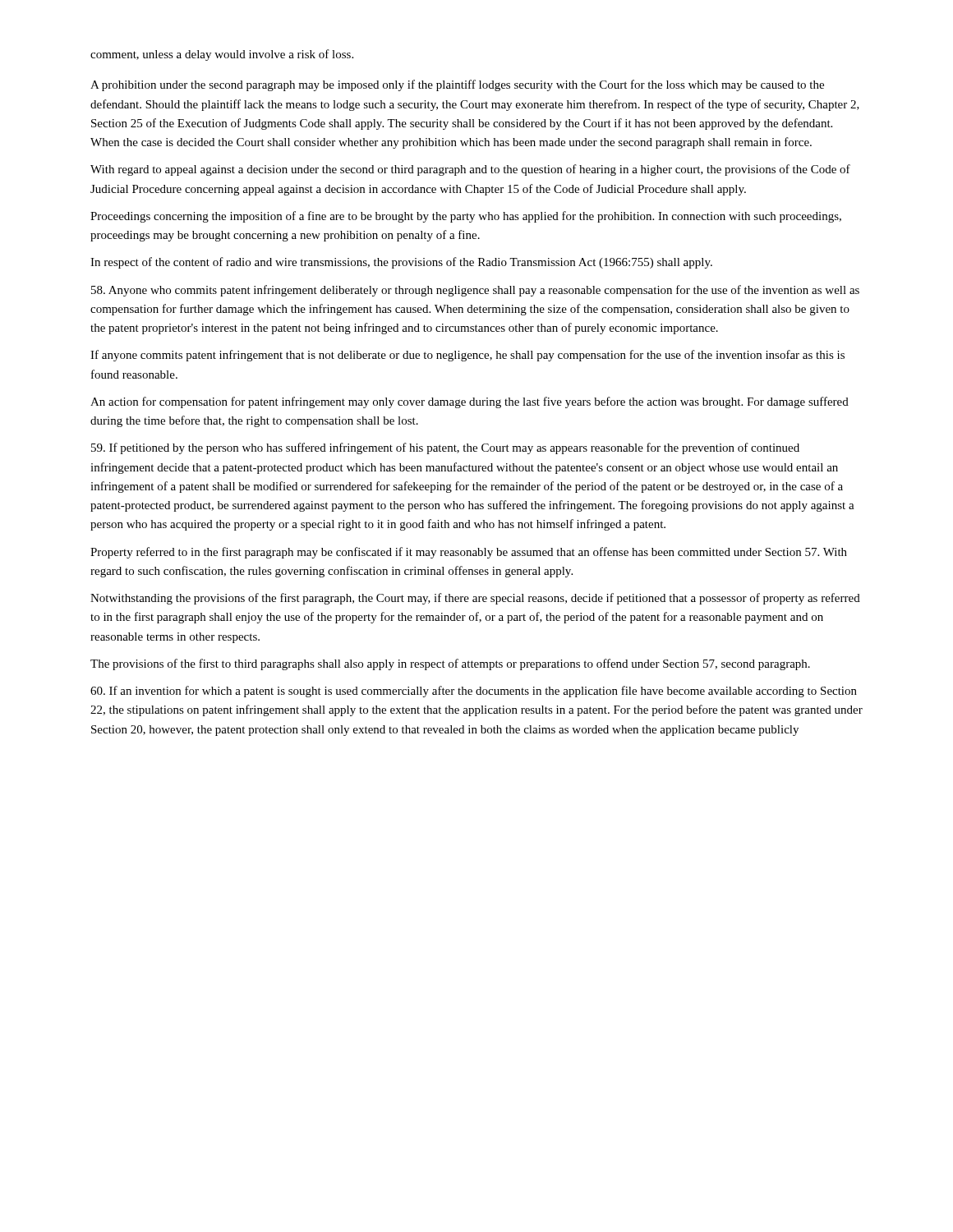Click on the text block with the text "With regard to appeal against"
The width and height of the screenshot is (953, 1232).
pos(470,179)
